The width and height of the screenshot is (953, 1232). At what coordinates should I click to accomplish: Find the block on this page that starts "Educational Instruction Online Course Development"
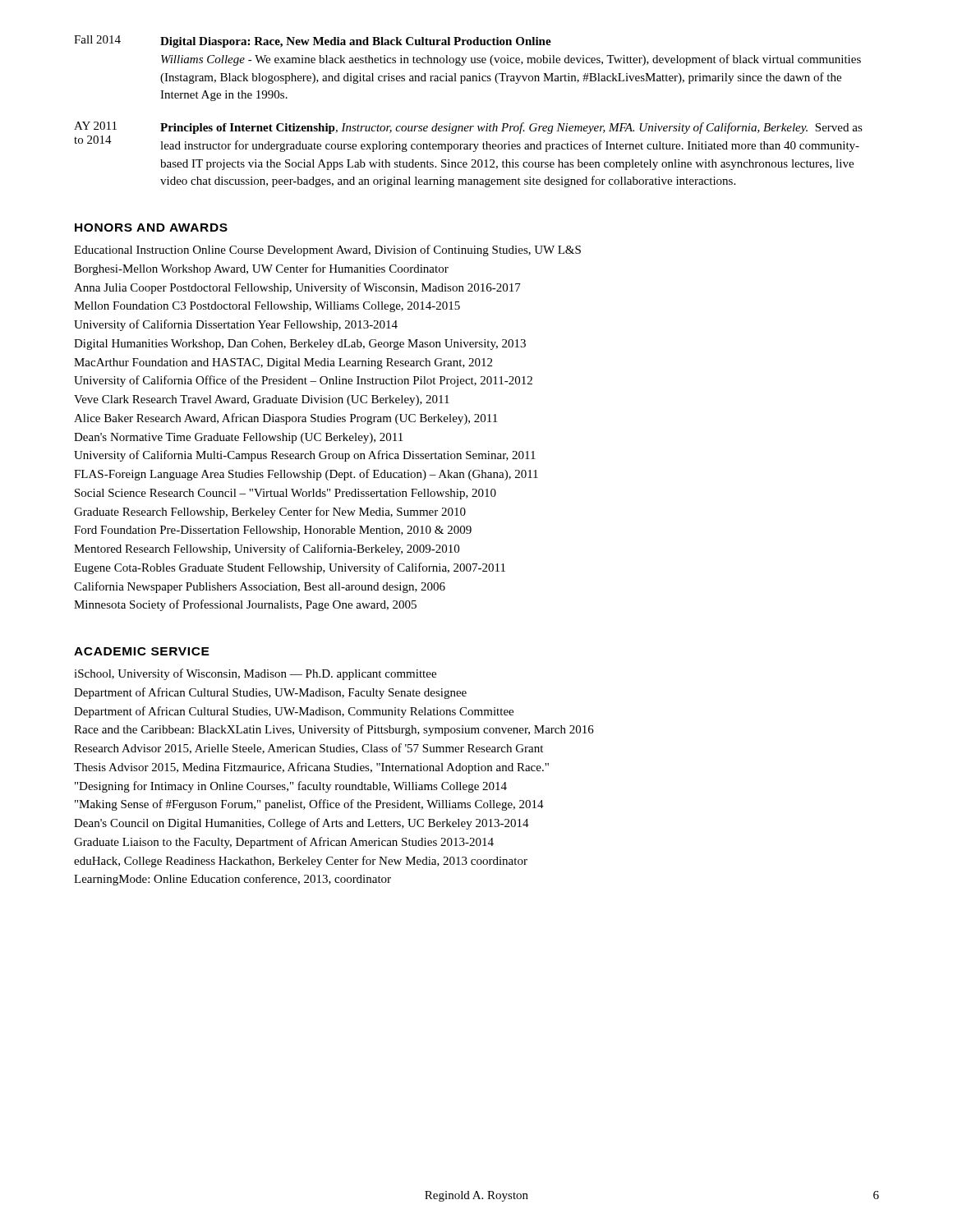click(328, 250)
